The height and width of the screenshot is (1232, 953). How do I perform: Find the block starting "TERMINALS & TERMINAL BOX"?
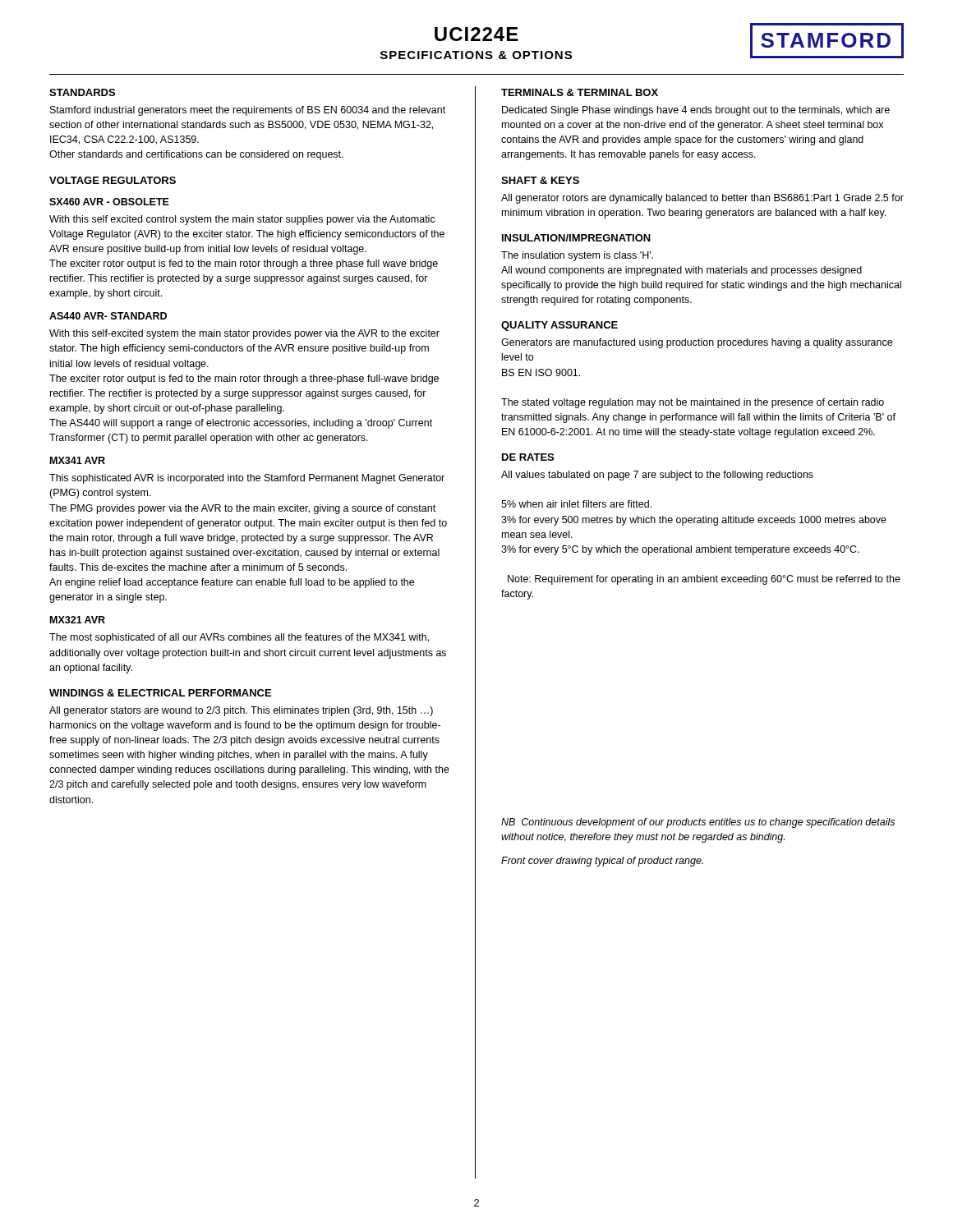coord(580,92)
